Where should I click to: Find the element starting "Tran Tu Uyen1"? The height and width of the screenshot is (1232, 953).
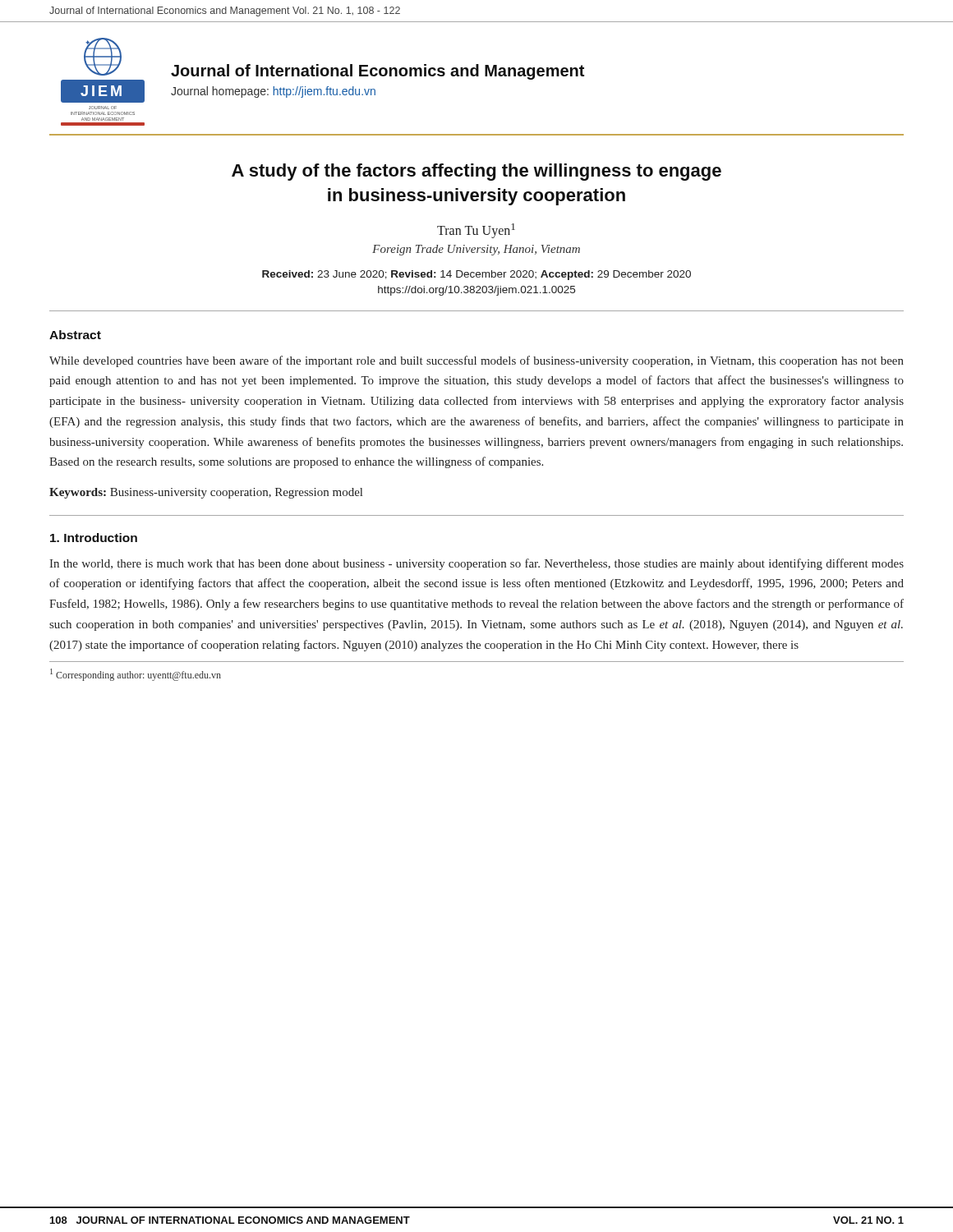coord(476,229)
